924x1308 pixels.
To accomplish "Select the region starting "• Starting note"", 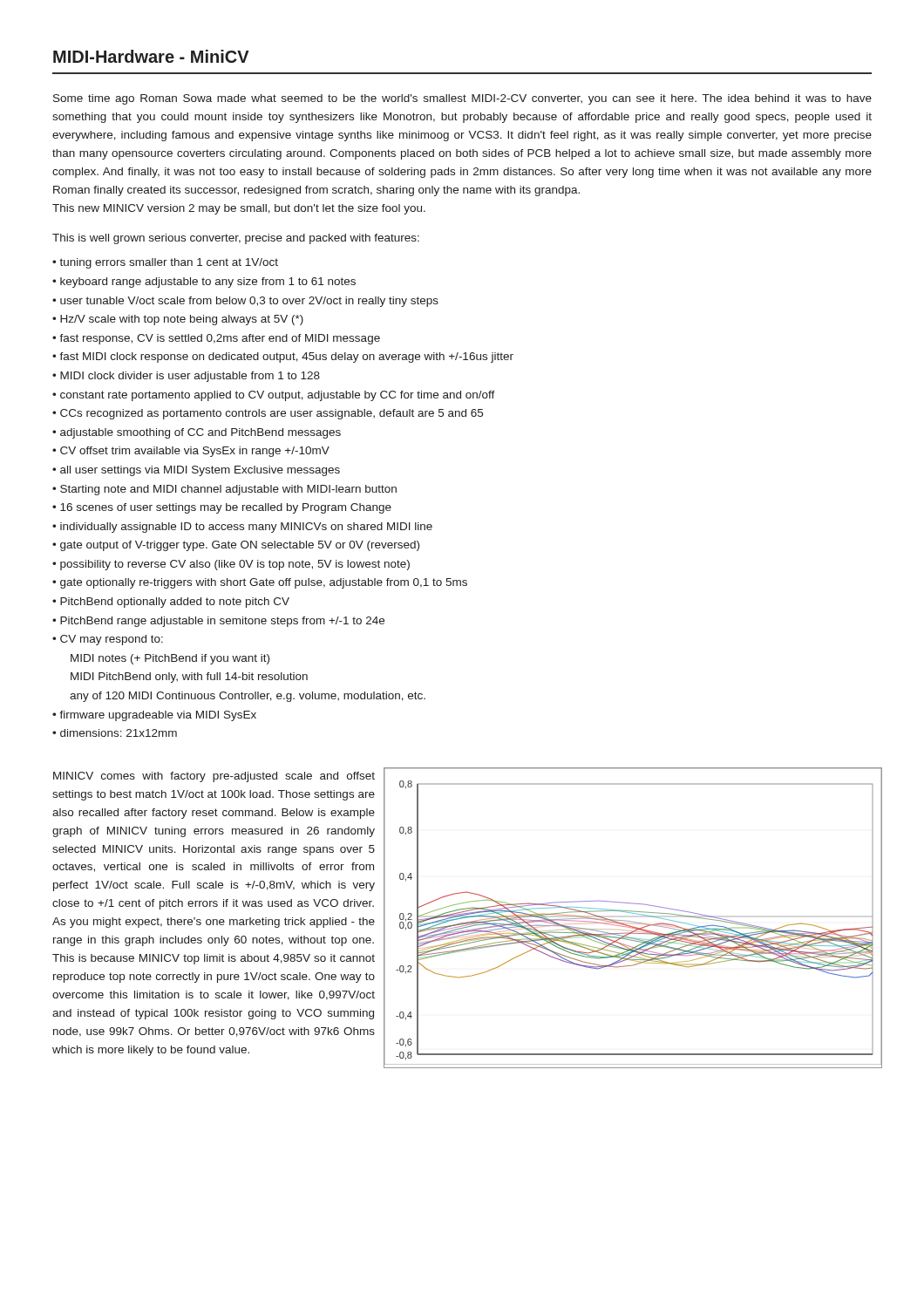I will point(225,488).
